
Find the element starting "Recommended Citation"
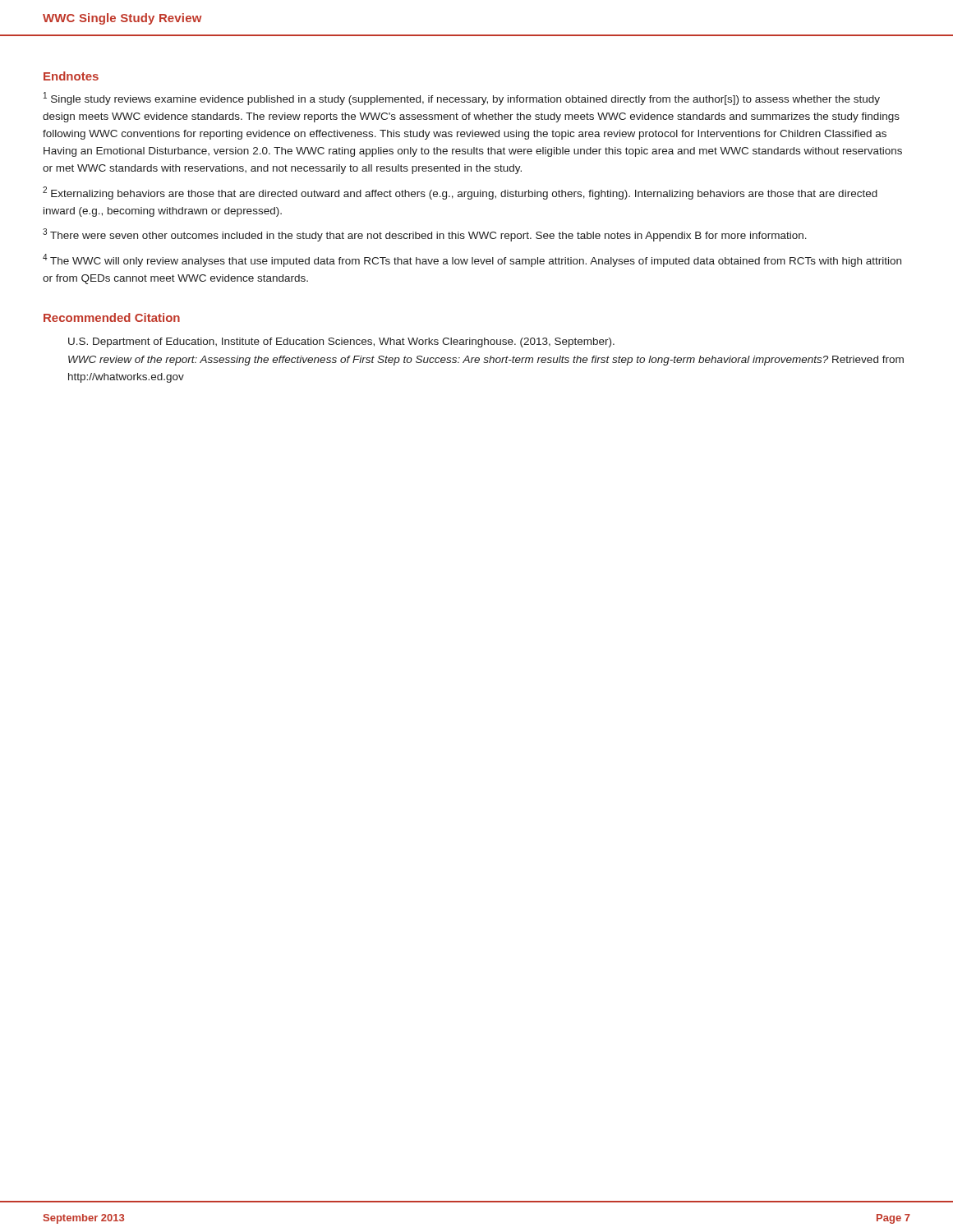tap(112, 318)
